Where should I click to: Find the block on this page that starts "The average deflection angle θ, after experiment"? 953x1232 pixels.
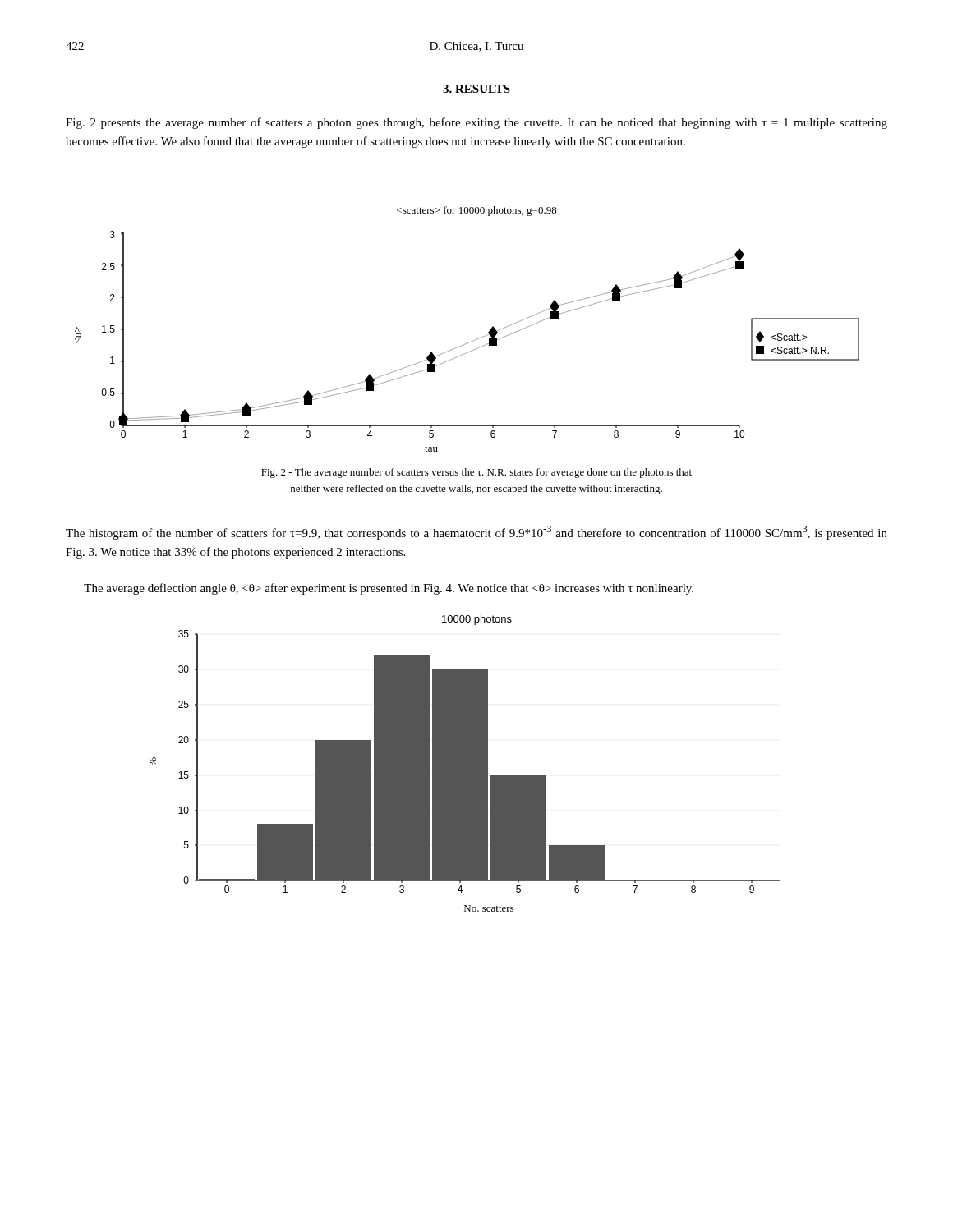(x=380, y=588)
